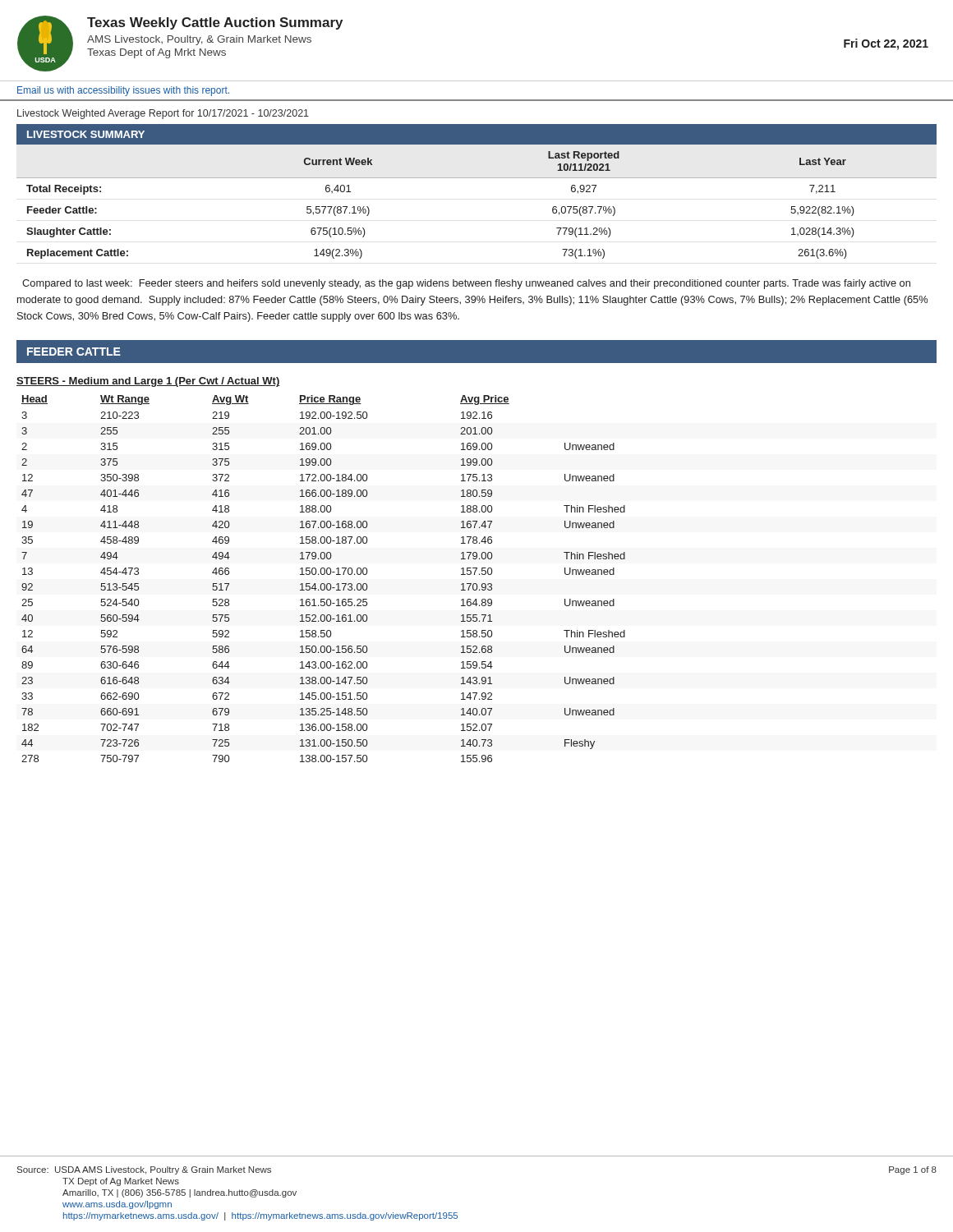Find the block on this page that starts "Email us with"
Viewport: 953px width, 1232px height.
(123, 90)
